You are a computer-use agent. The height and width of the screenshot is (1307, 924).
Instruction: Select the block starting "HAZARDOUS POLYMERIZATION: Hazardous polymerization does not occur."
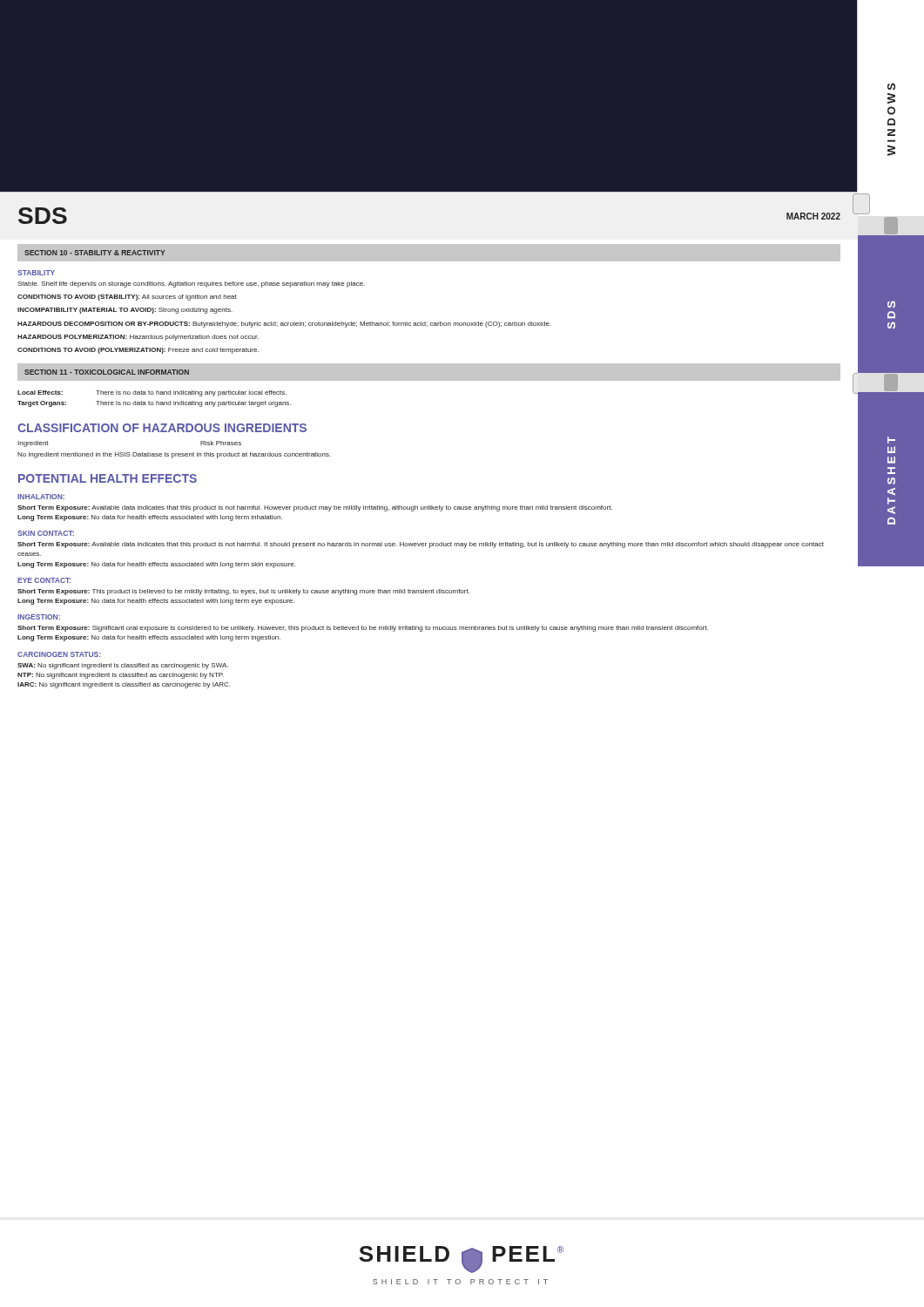point(138,337)
